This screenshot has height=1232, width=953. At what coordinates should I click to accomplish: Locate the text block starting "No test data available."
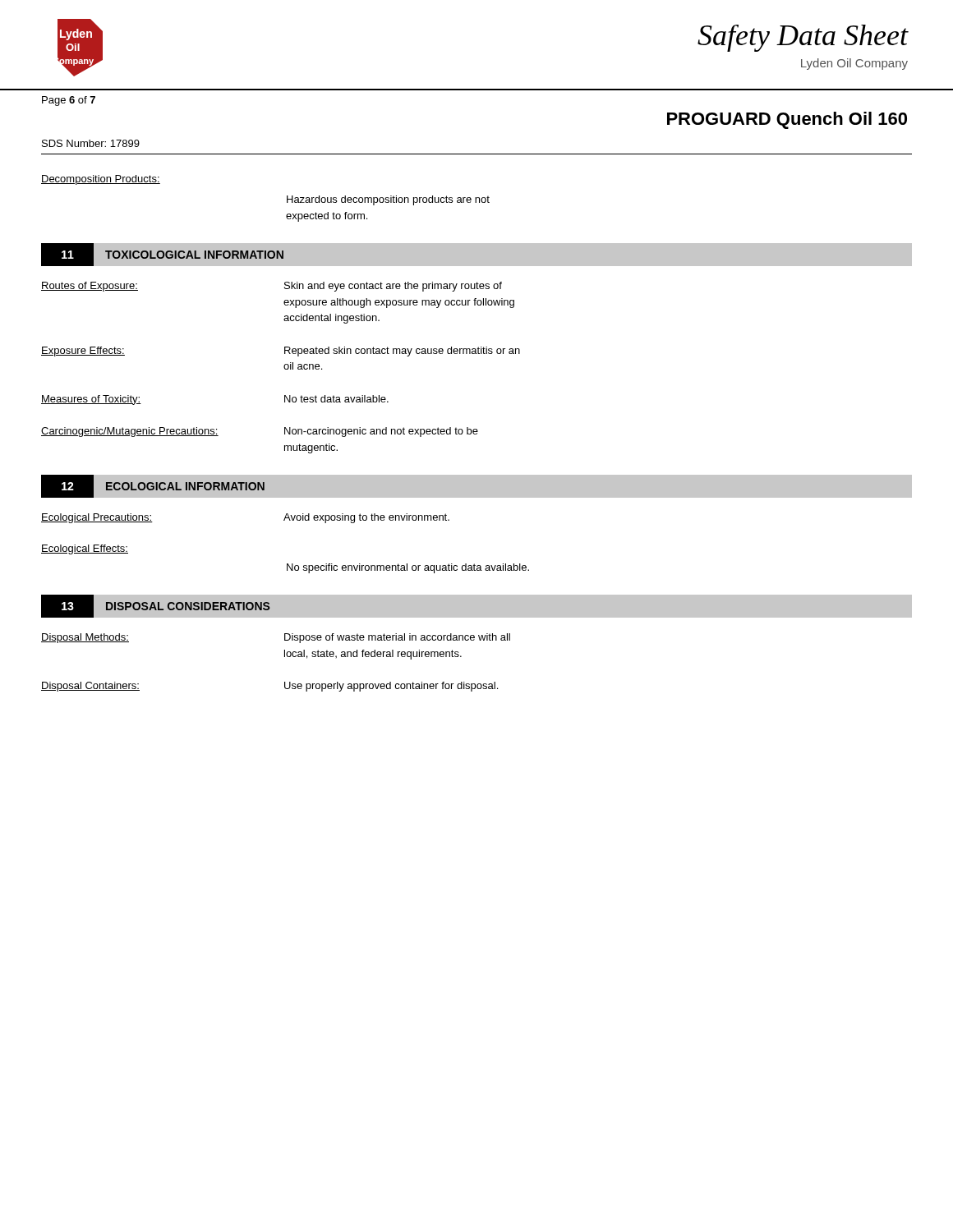point(336,398)
